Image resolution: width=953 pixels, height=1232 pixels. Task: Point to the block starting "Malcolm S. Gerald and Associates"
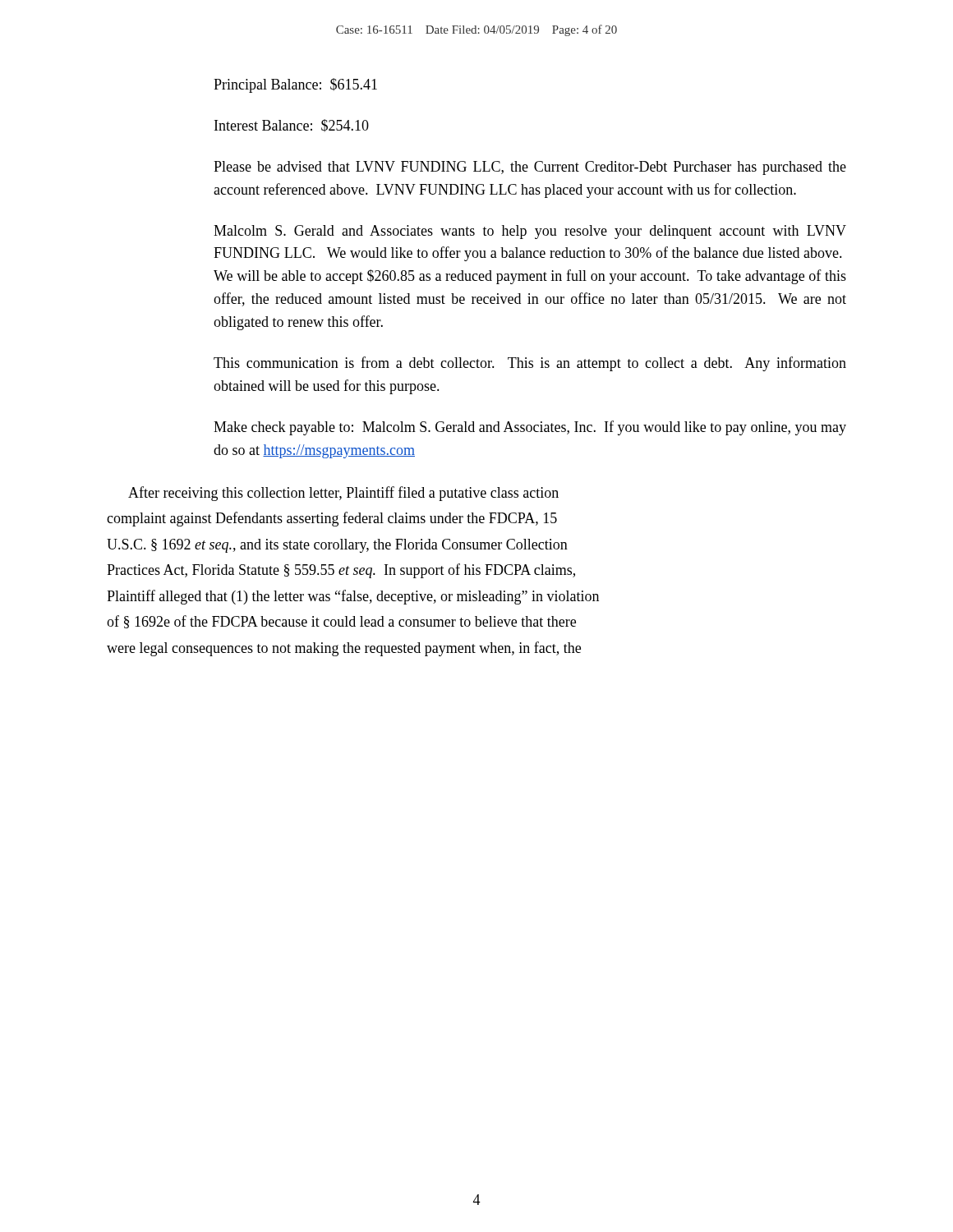[530, 276]
